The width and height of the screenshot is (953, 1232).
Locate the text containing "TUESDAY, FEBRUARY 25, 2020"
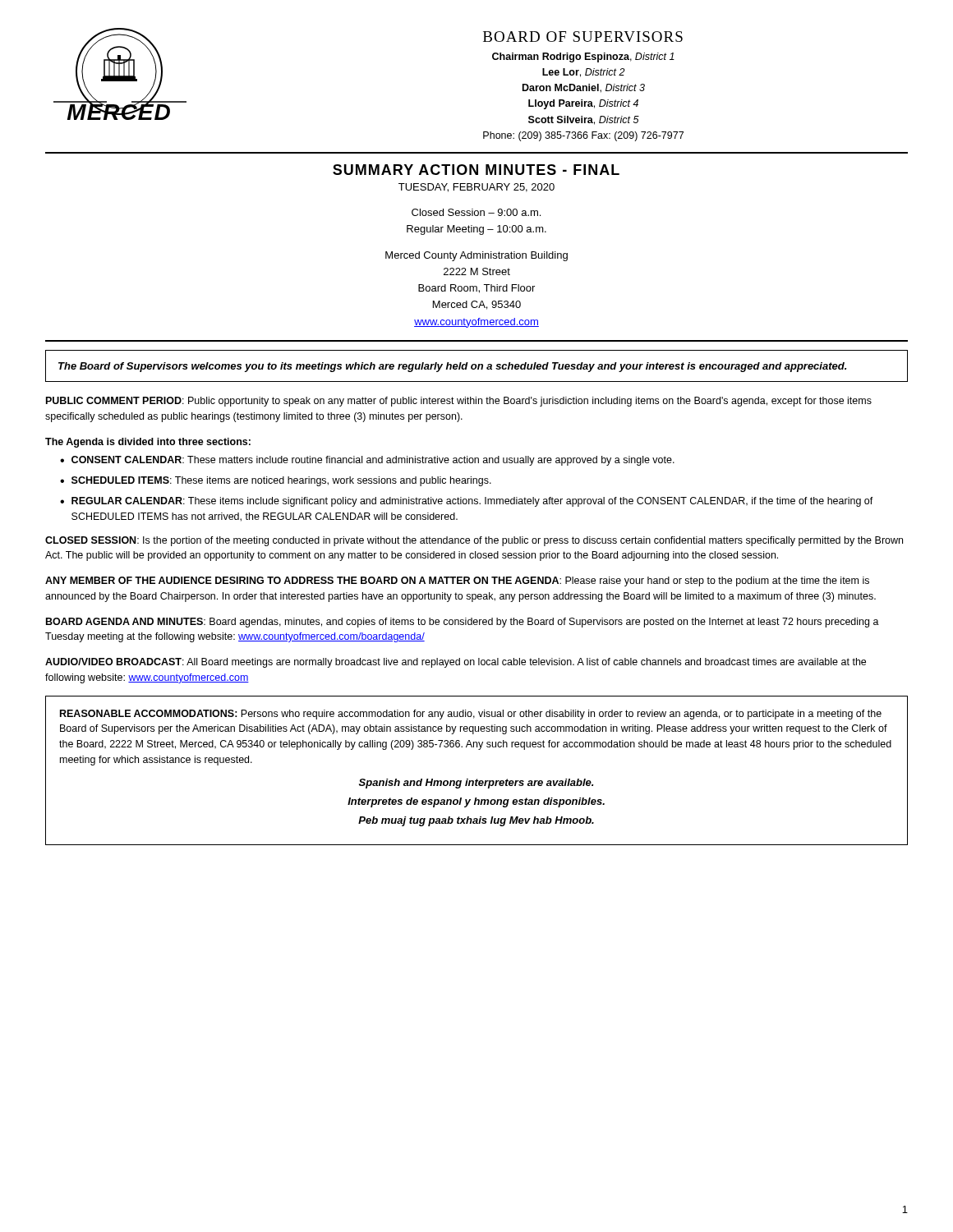click(476, 187)
